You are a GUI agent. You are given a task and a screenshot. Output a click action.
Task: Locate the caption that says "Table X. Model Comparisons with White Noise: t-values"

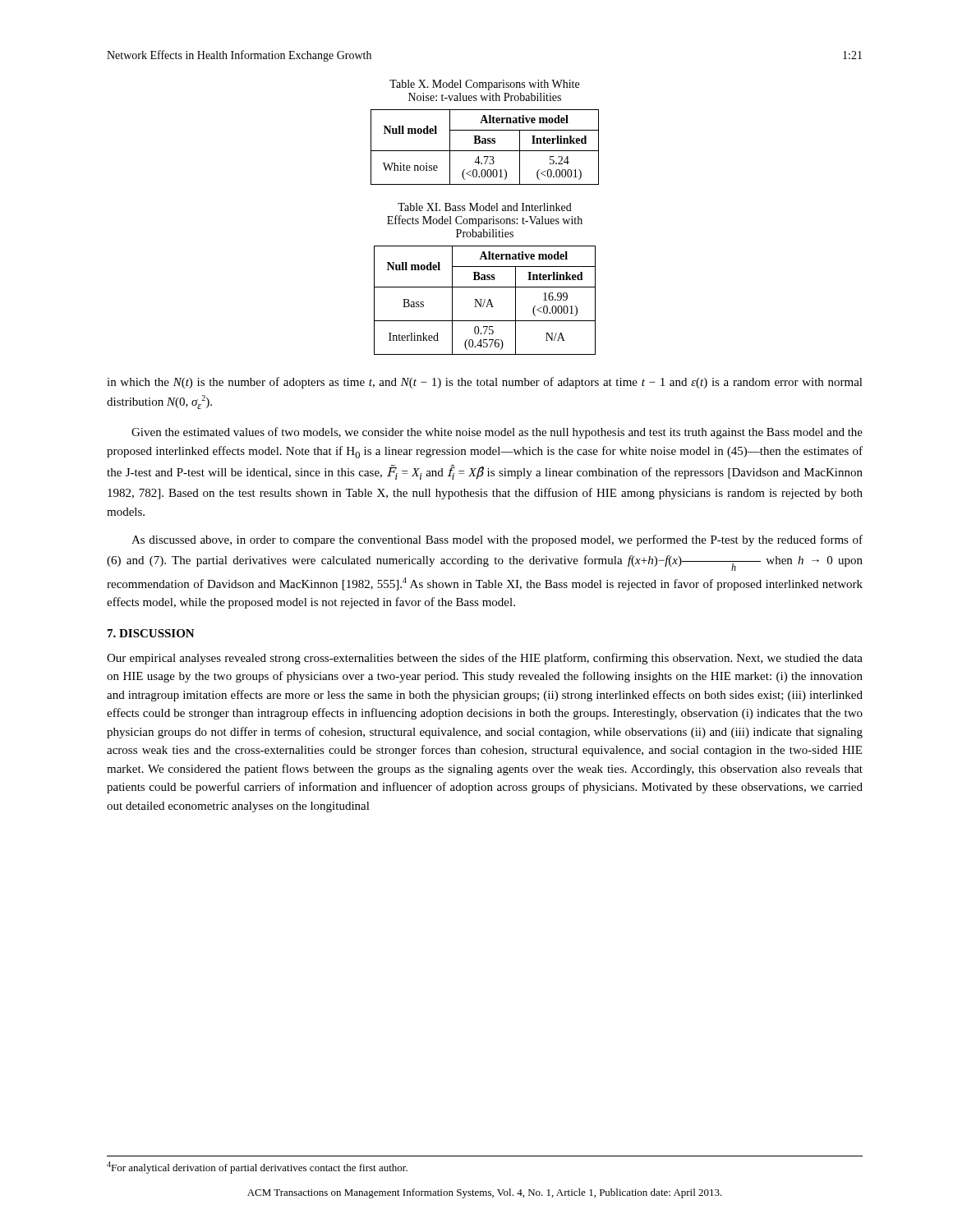coord(485,91)
